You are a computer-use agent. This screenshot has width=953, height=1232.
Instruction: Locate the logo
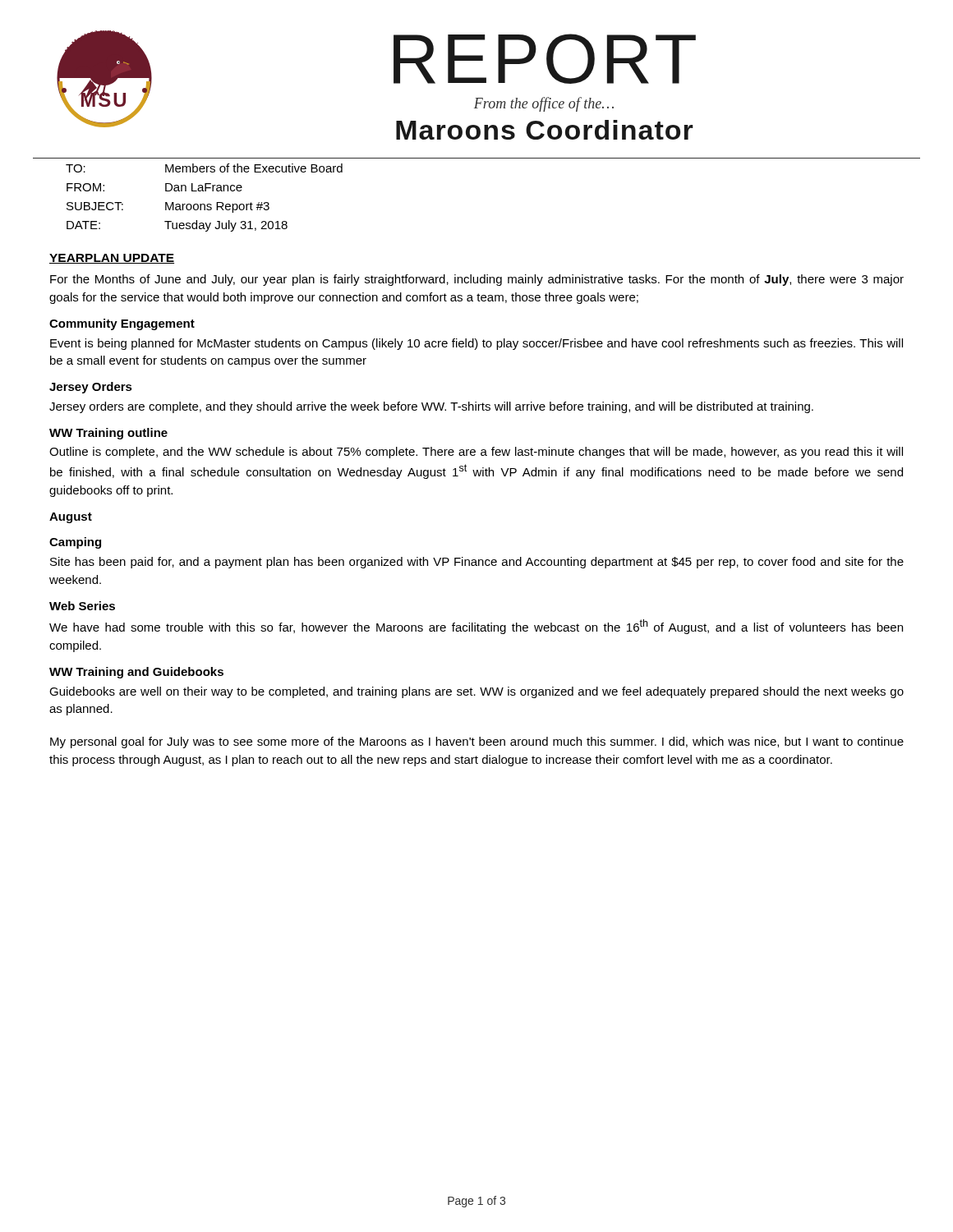point(109,85)
